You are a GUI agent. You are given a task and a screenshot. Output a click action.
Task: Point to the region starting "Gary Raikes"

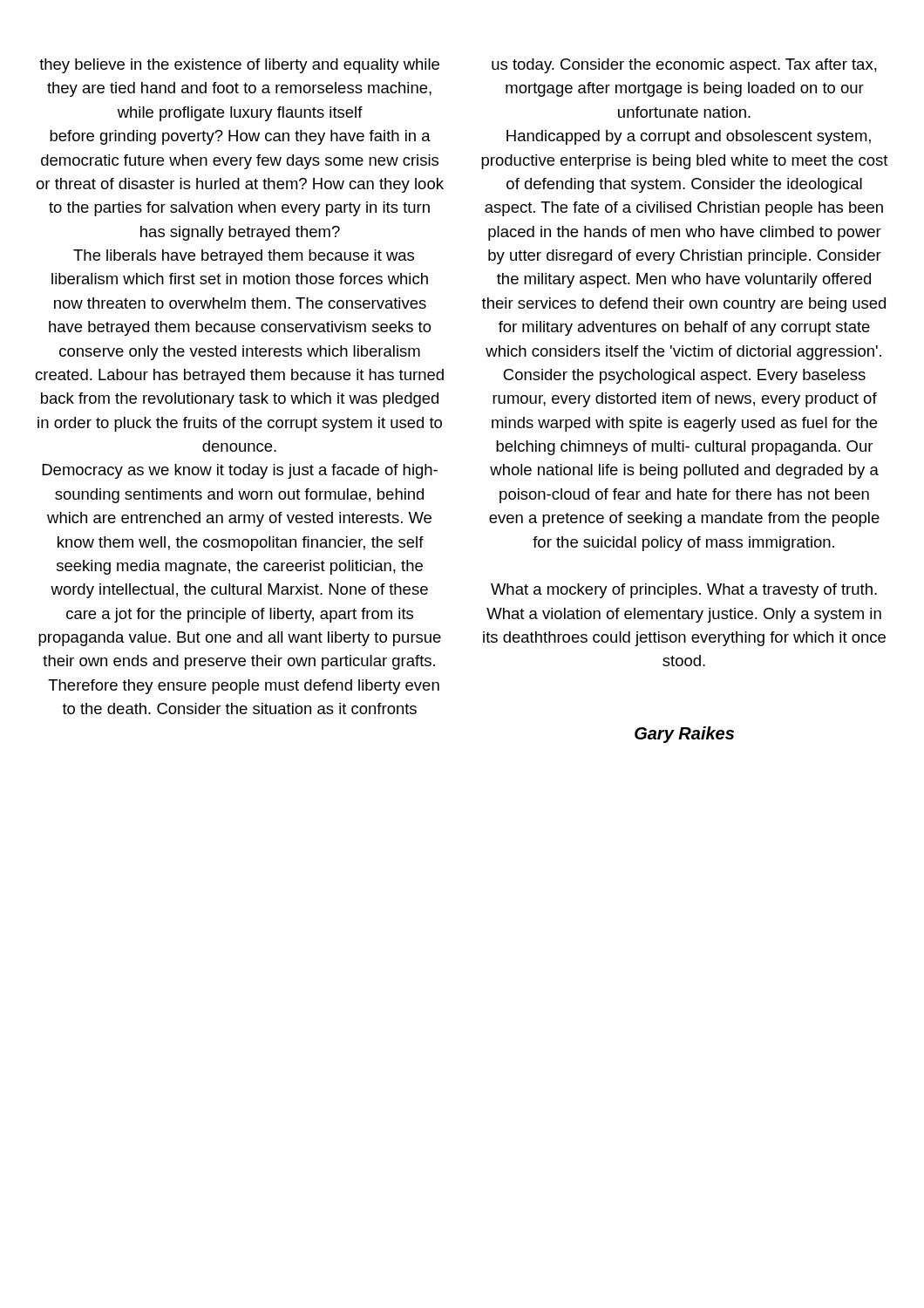(x=684, y=733)
